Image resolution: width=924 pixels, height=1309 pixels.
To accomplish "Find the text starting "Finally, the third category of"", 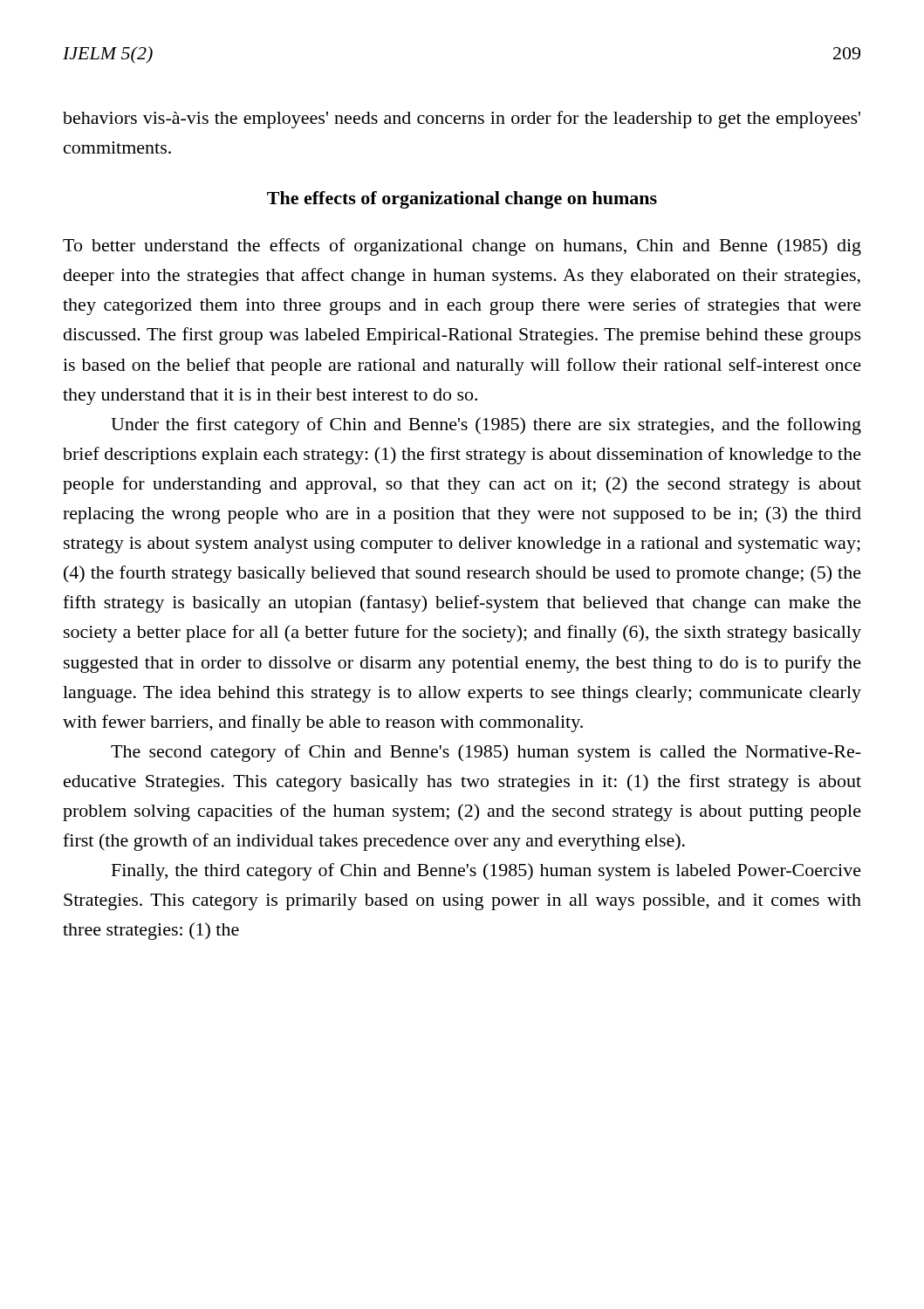I will [x=462, y=900].
